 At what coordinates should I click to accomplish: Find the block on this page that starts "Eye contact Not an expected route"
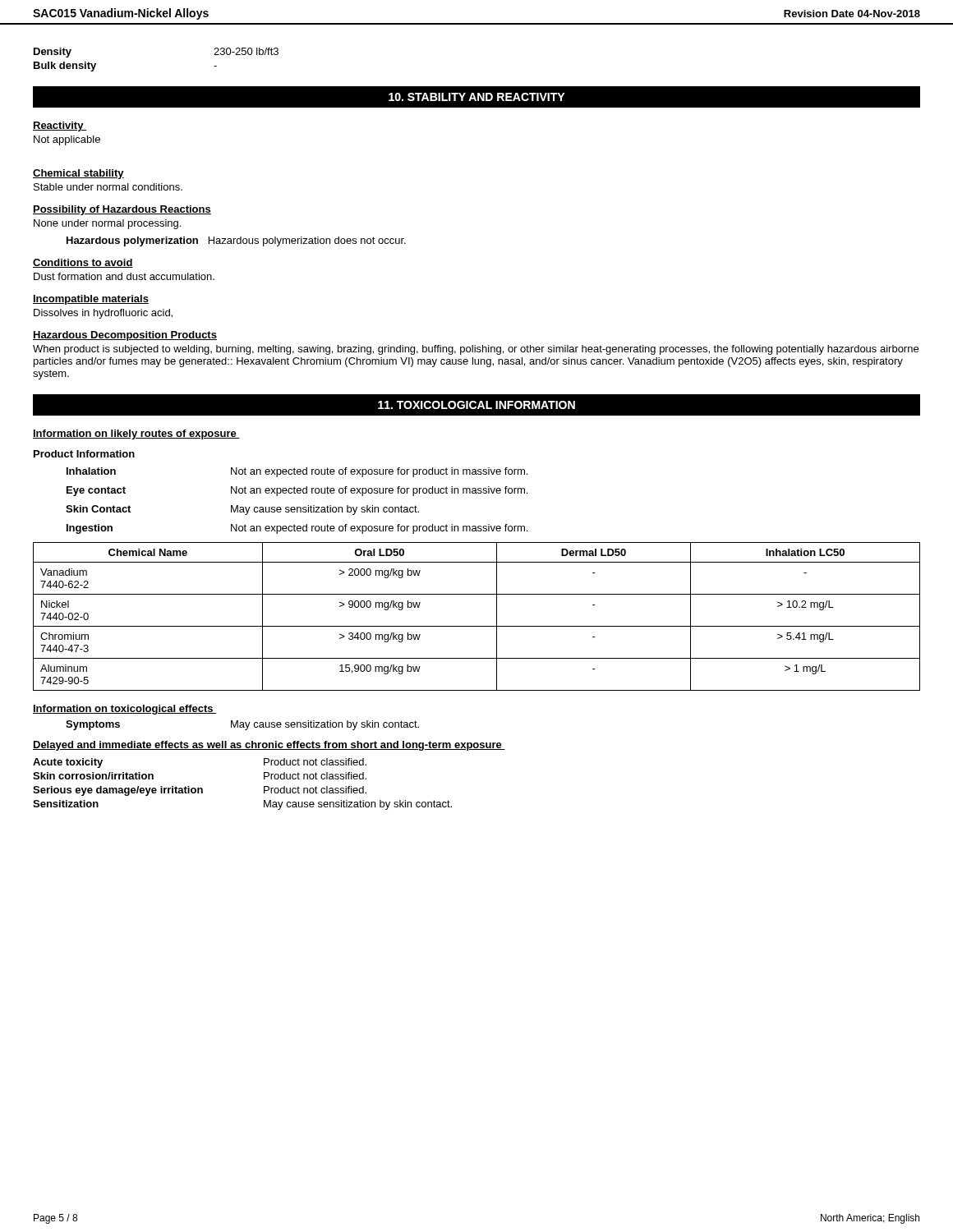tap(281, 490)
